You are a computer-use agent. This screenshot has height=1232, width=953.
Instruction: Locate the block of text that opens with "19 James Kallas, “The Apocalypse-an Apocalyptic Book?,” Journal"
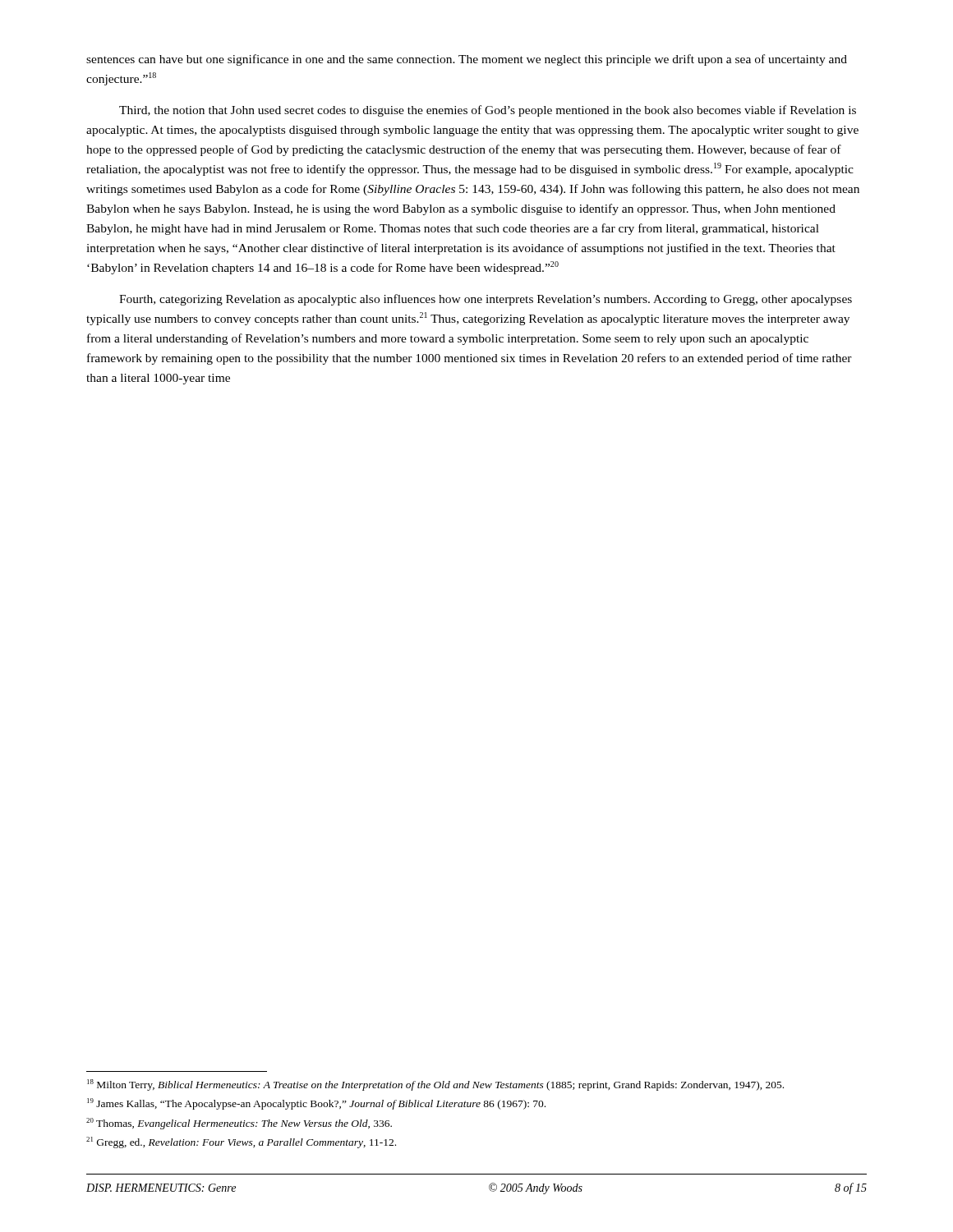click(316, 1103)
